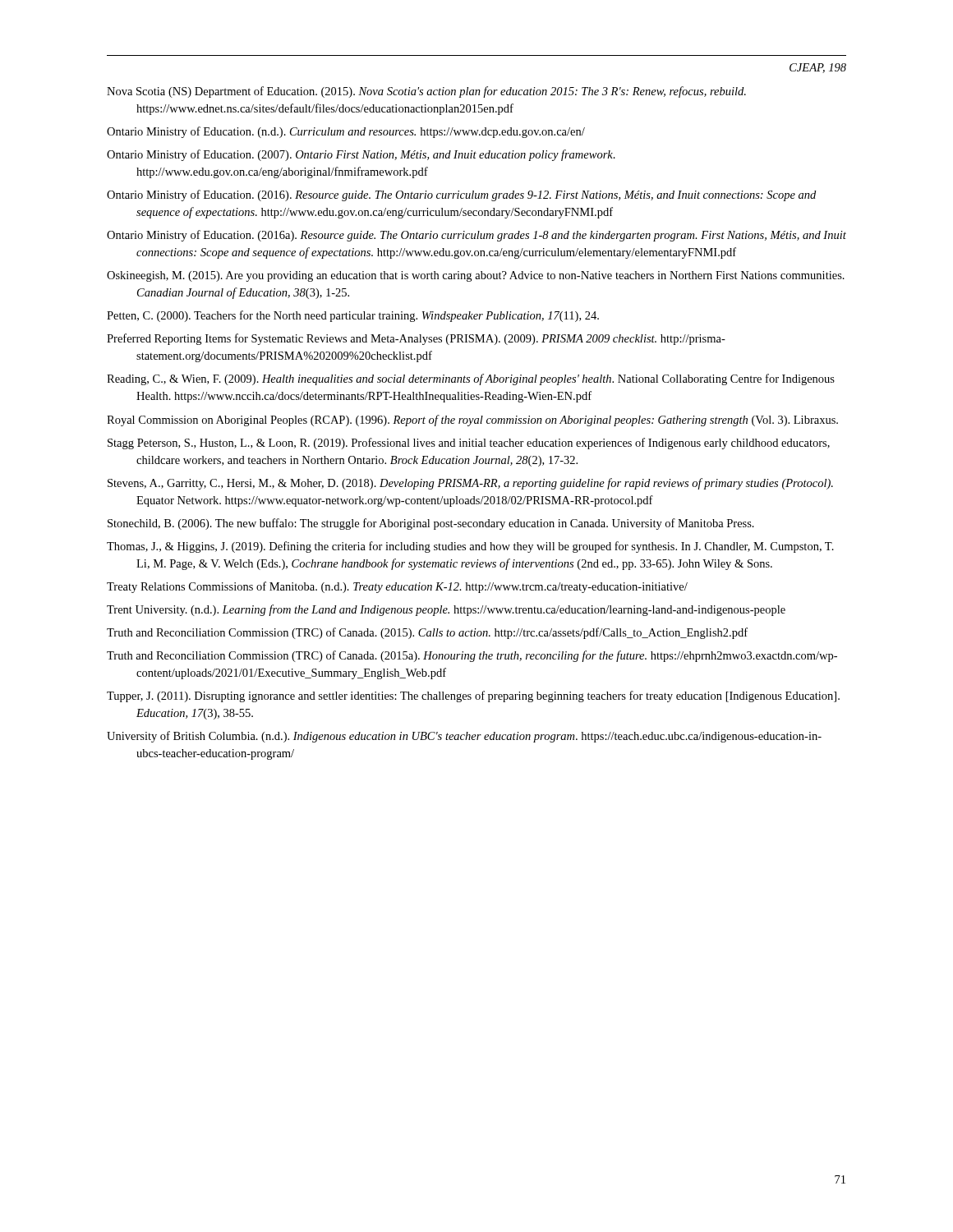
Task: Locate the list item that says "Truth and Reconciliation Commission (TRC) of Canada. (2015)."
Action: (427, 632)
